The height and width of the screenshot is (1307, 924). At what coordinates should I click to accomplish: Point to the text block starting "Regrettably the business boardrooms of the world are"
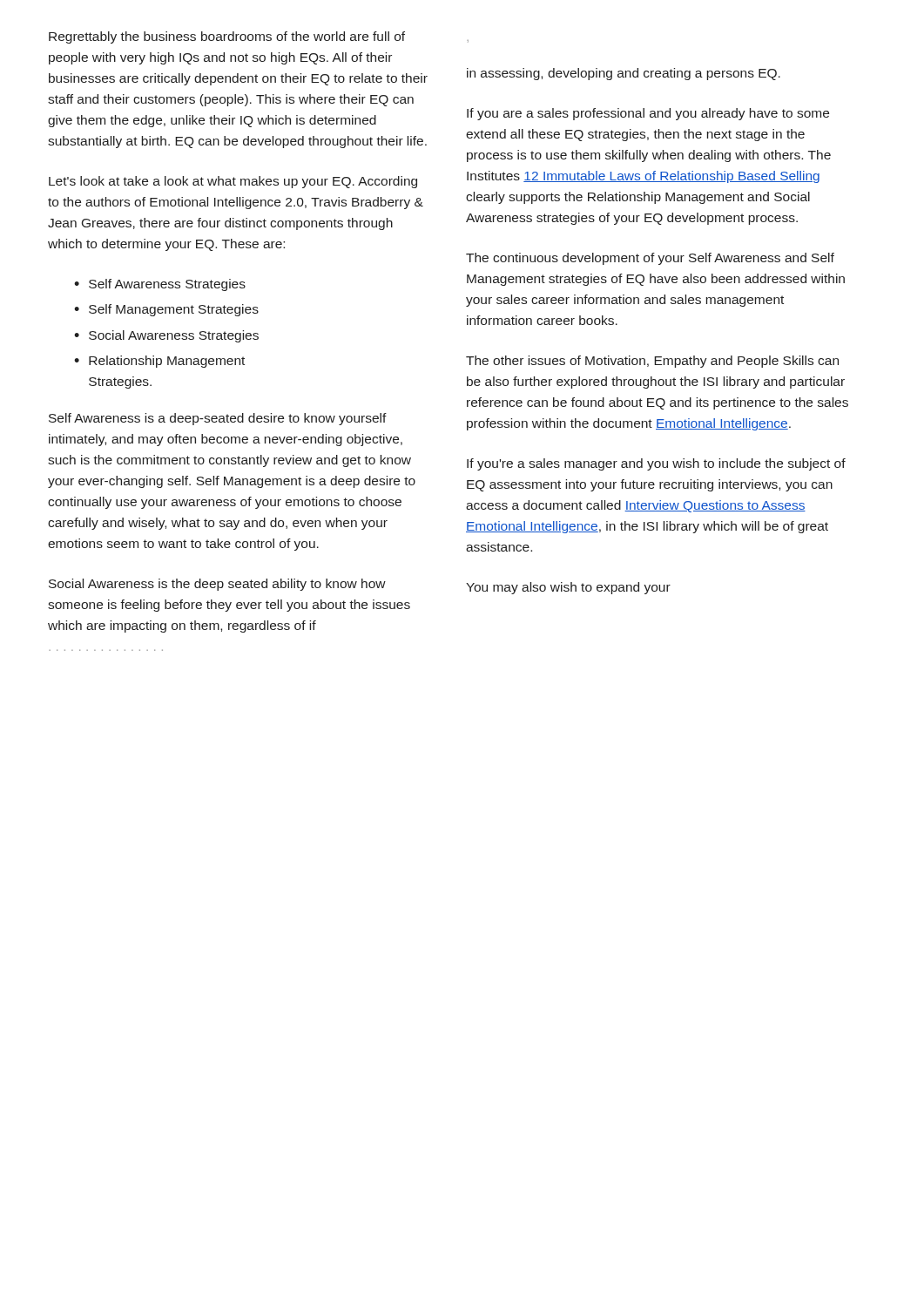tap(238, 88)
